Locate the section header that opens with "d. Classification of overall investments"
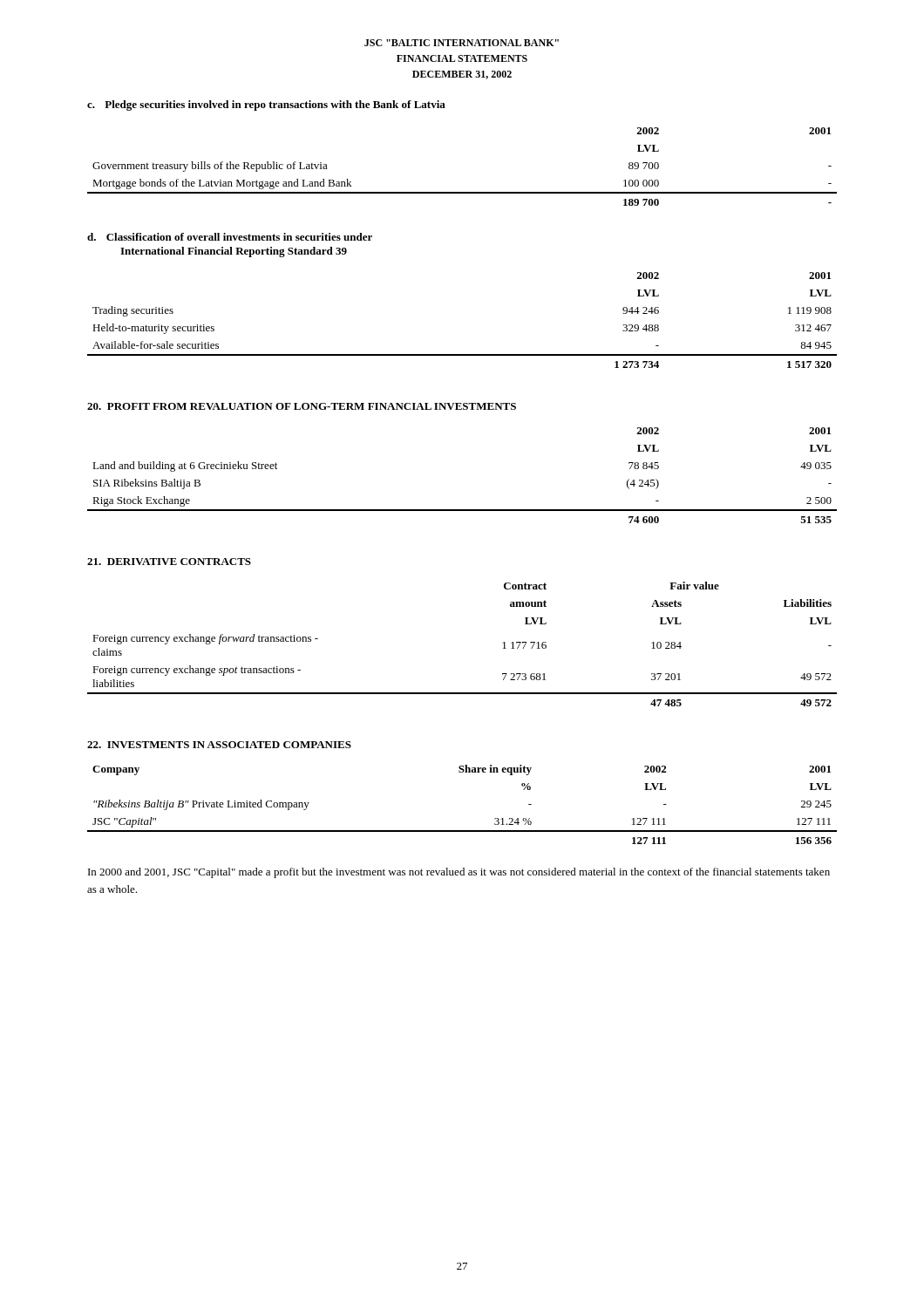The width and height of the screenshot is (924, 1308). coord(230,244)
